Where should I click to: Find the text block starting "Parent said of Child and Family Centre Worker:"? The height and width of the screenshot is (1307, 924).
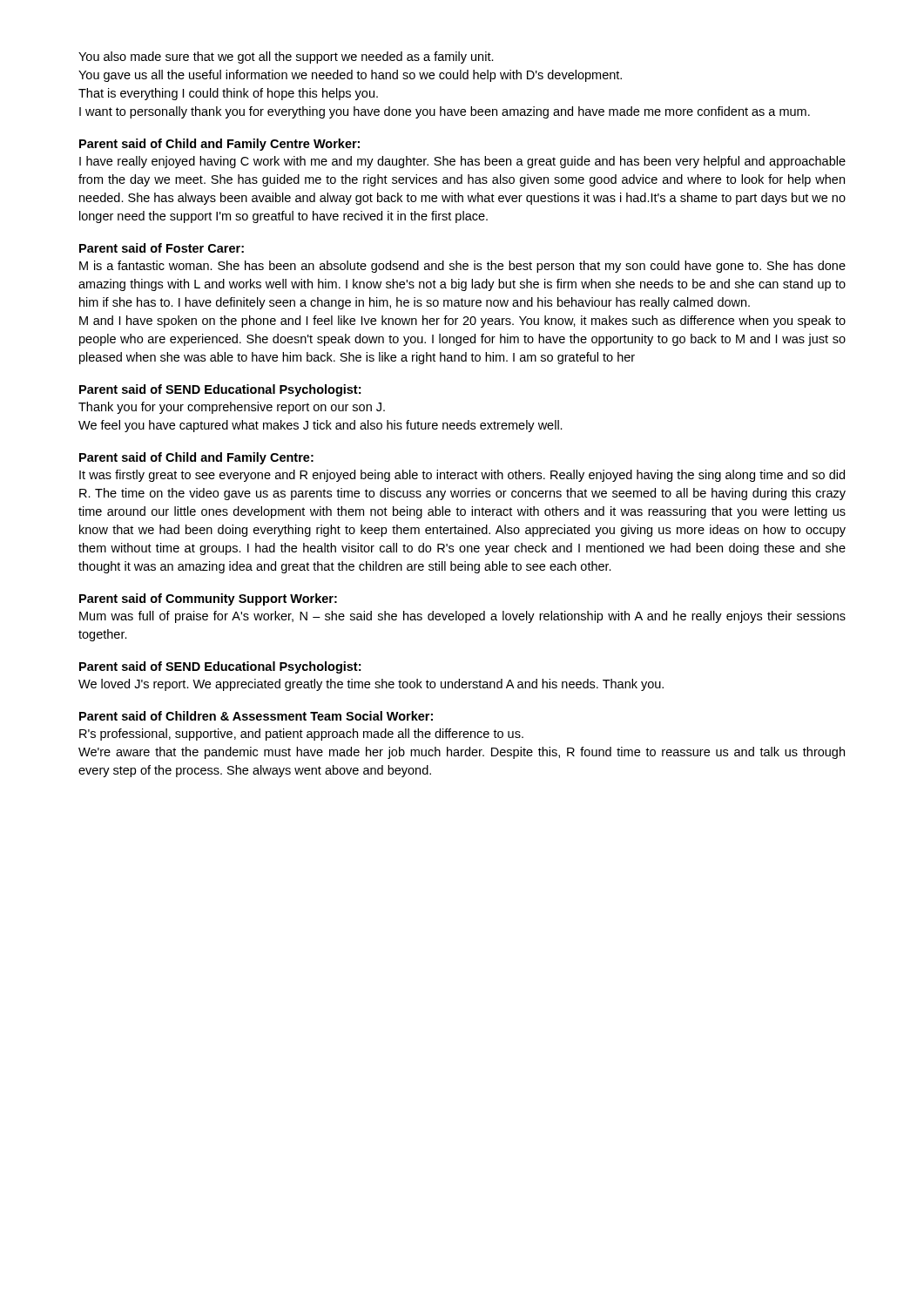point(220,144)
